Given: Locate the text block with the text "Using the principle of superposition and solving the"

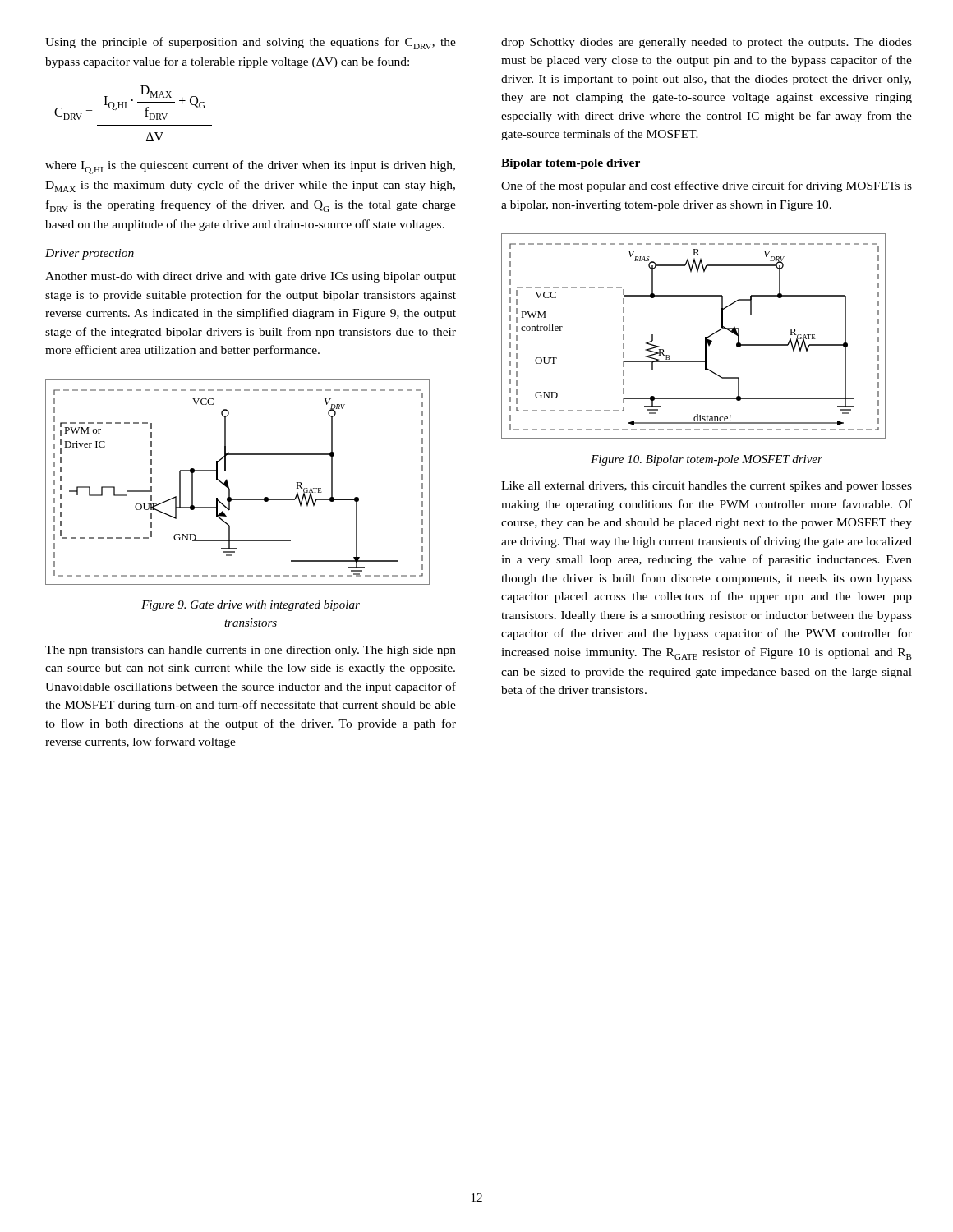Looking at the screenshot, I should [x=251, y=52].
